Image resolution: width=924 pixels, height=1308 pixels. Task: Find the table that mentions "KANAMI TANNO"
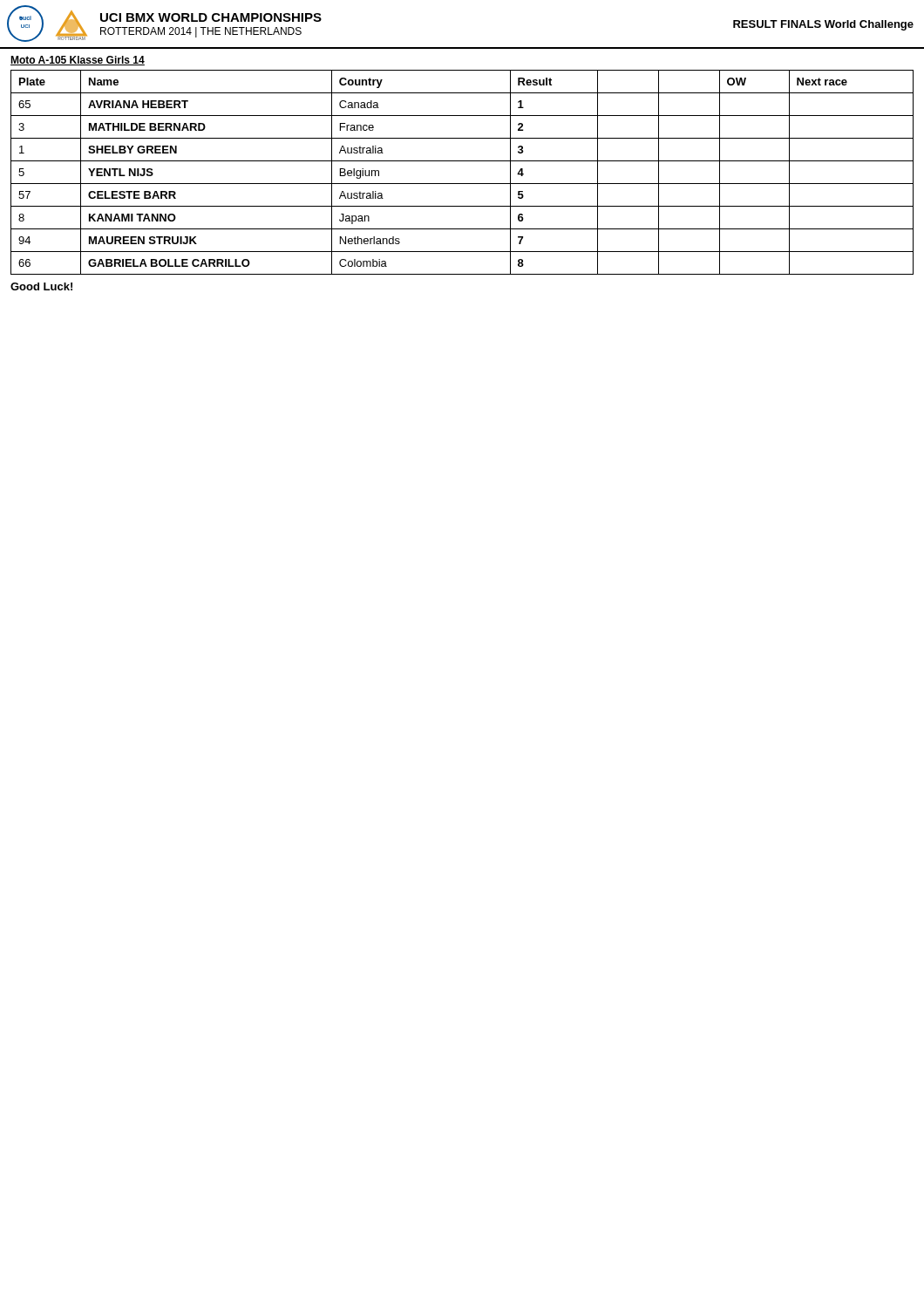[462, 172]
